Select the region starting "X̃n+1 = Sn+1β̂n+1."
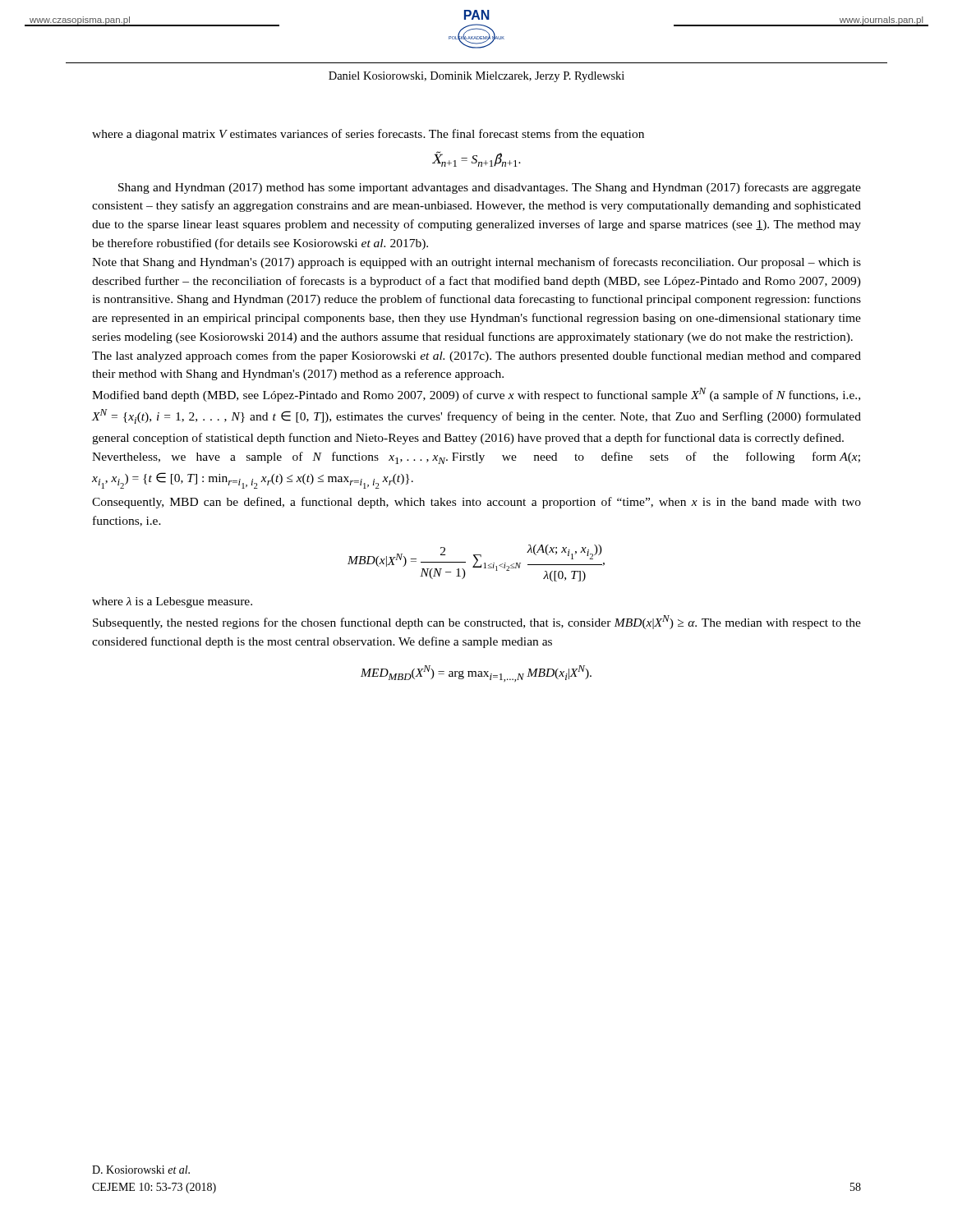953x1232 pixels. pos(476,160)
